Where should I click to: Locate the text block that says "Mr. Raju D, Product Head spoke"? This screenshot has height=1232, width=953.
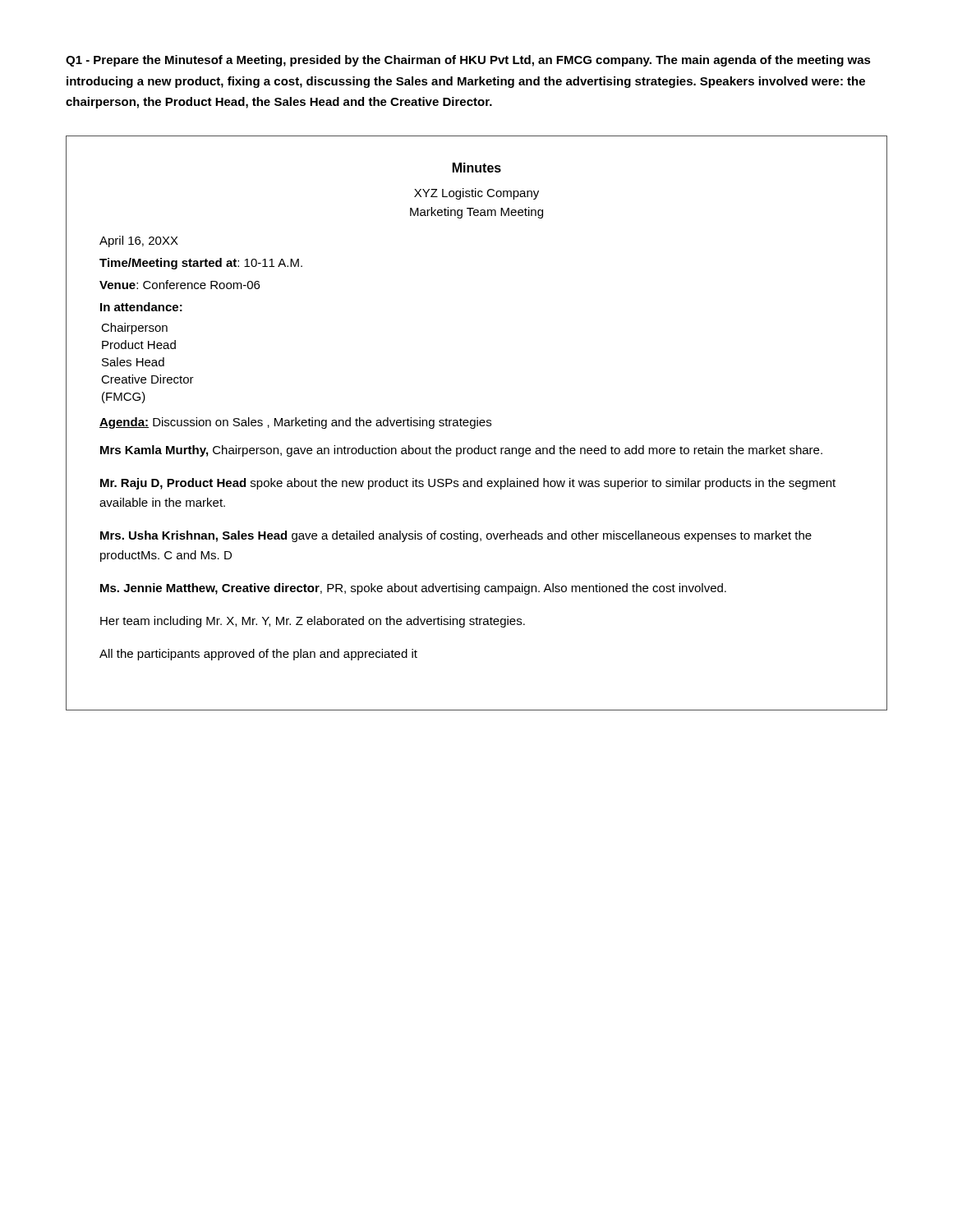click(x=468, y=492)
